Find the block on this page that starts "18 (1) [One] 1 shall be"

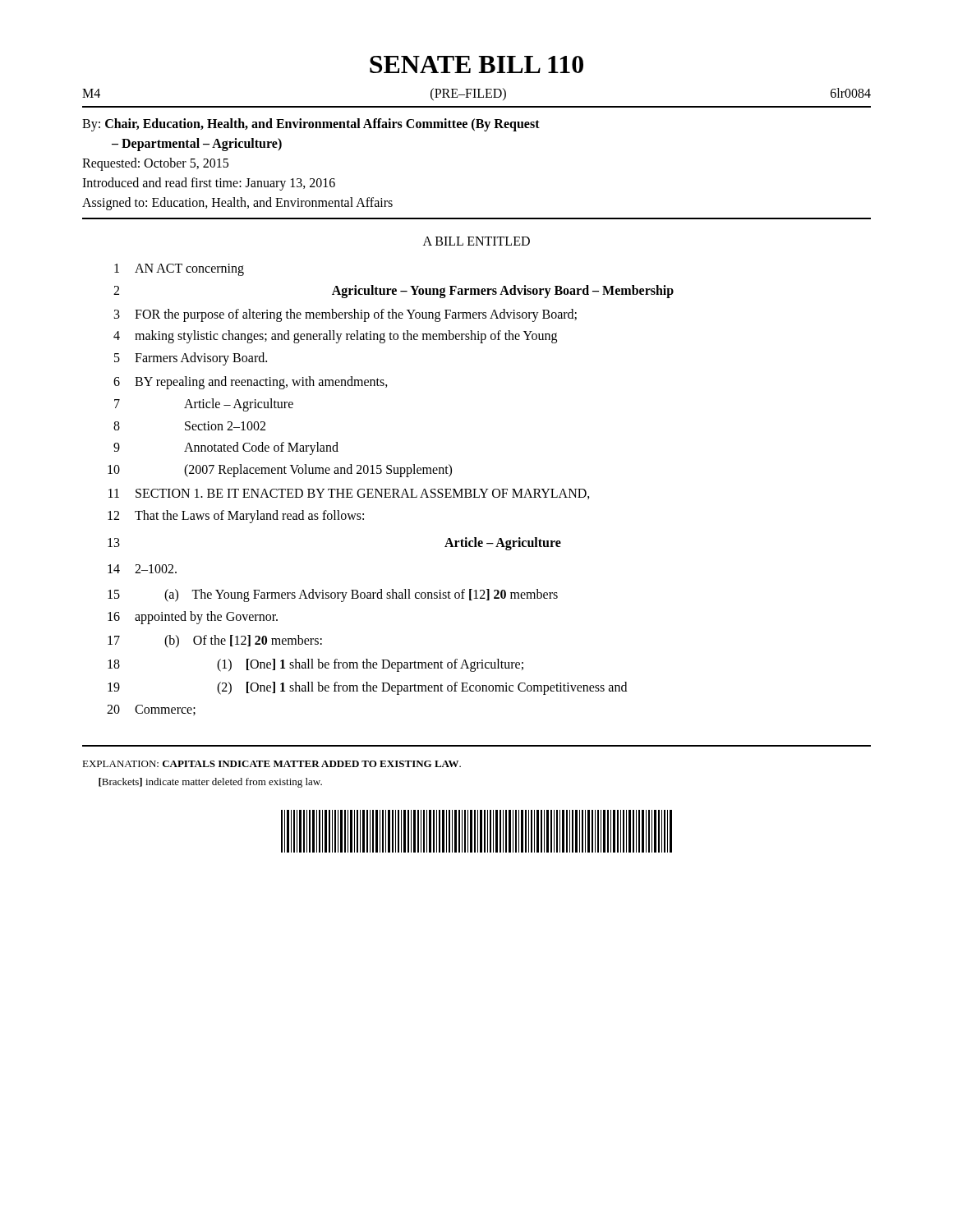click(x=476, y=664)
